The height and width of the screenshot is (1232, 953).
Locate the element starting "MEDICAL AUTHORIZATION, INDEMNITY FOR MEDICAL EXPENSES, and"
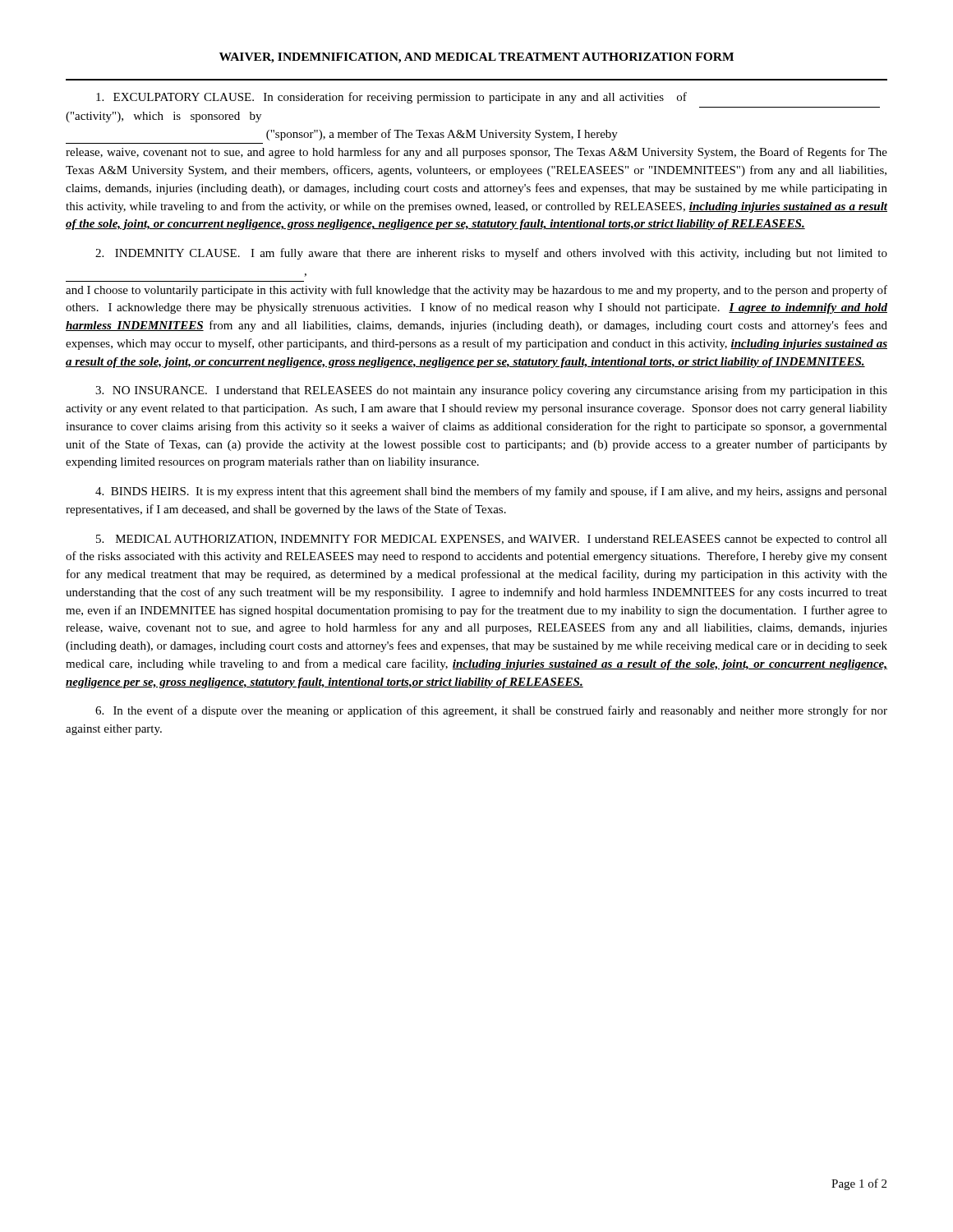[x=476, y=611]
